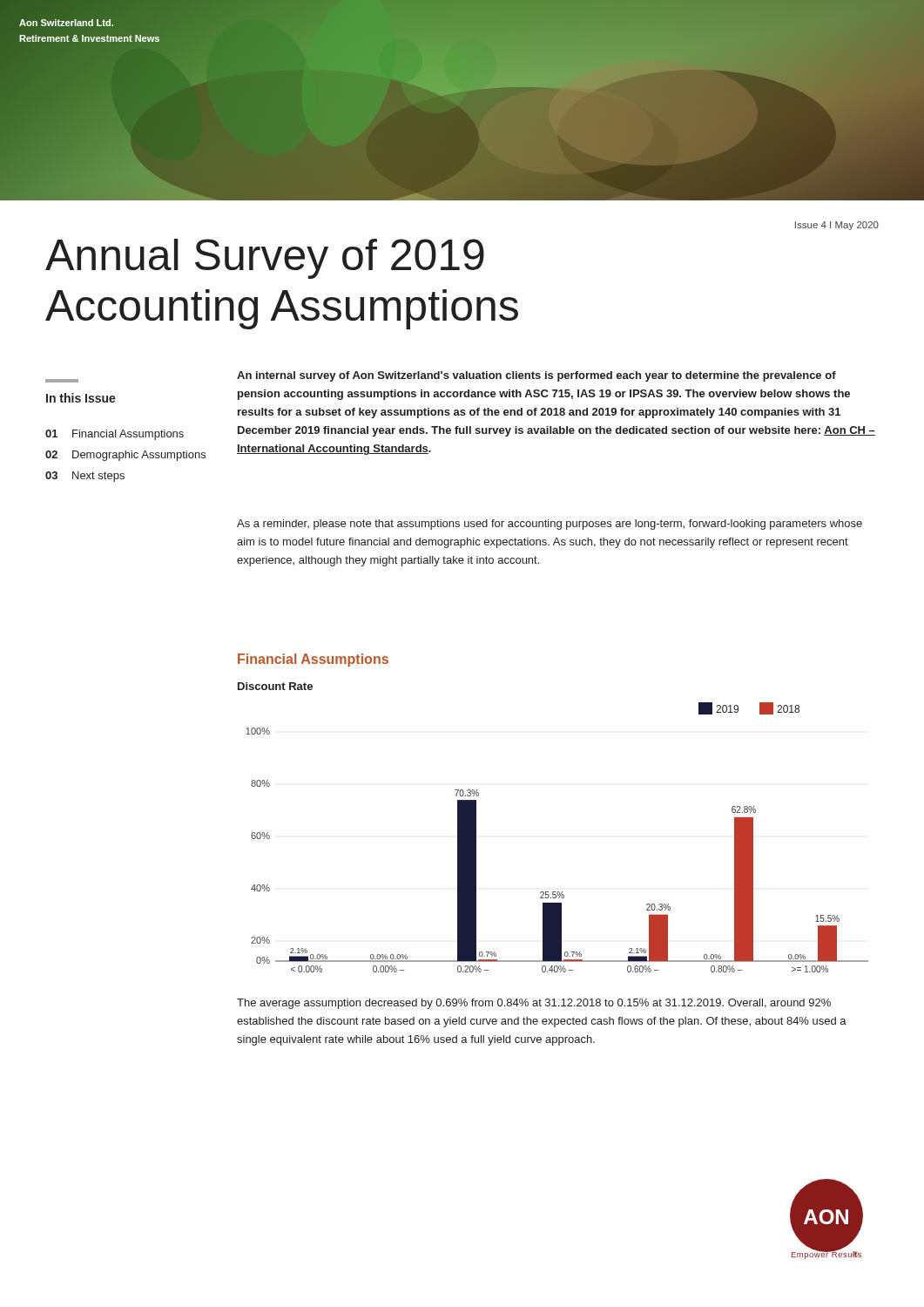Locate the element starting "03 Next steps"

(85, 475)
